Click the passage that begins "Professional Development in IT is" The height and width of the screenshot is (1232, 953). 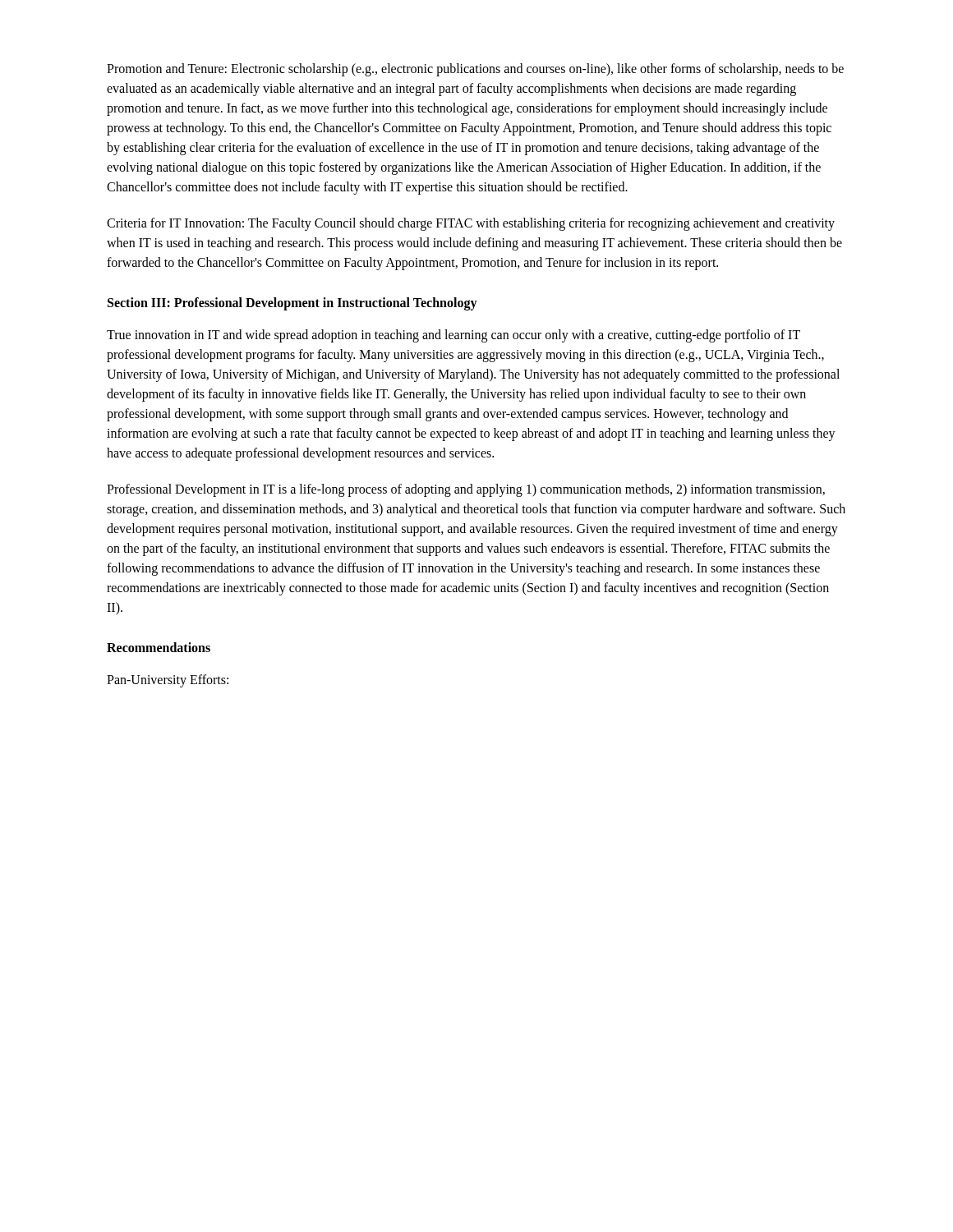point(476,548)
